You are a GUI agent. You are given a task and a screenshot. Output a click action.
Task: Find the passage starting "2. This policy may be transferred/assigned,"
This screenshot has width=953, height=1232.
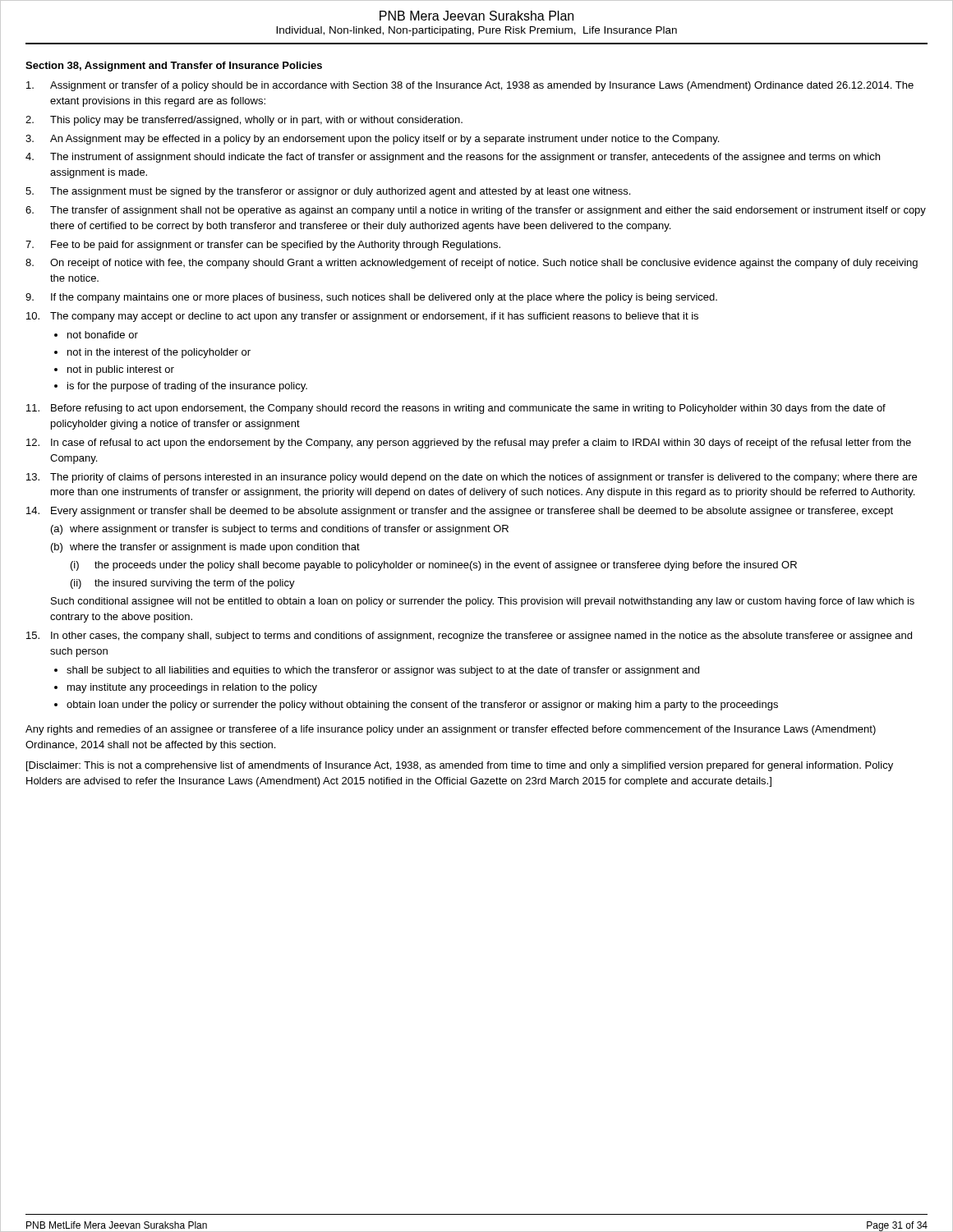[x=244, y=121]
